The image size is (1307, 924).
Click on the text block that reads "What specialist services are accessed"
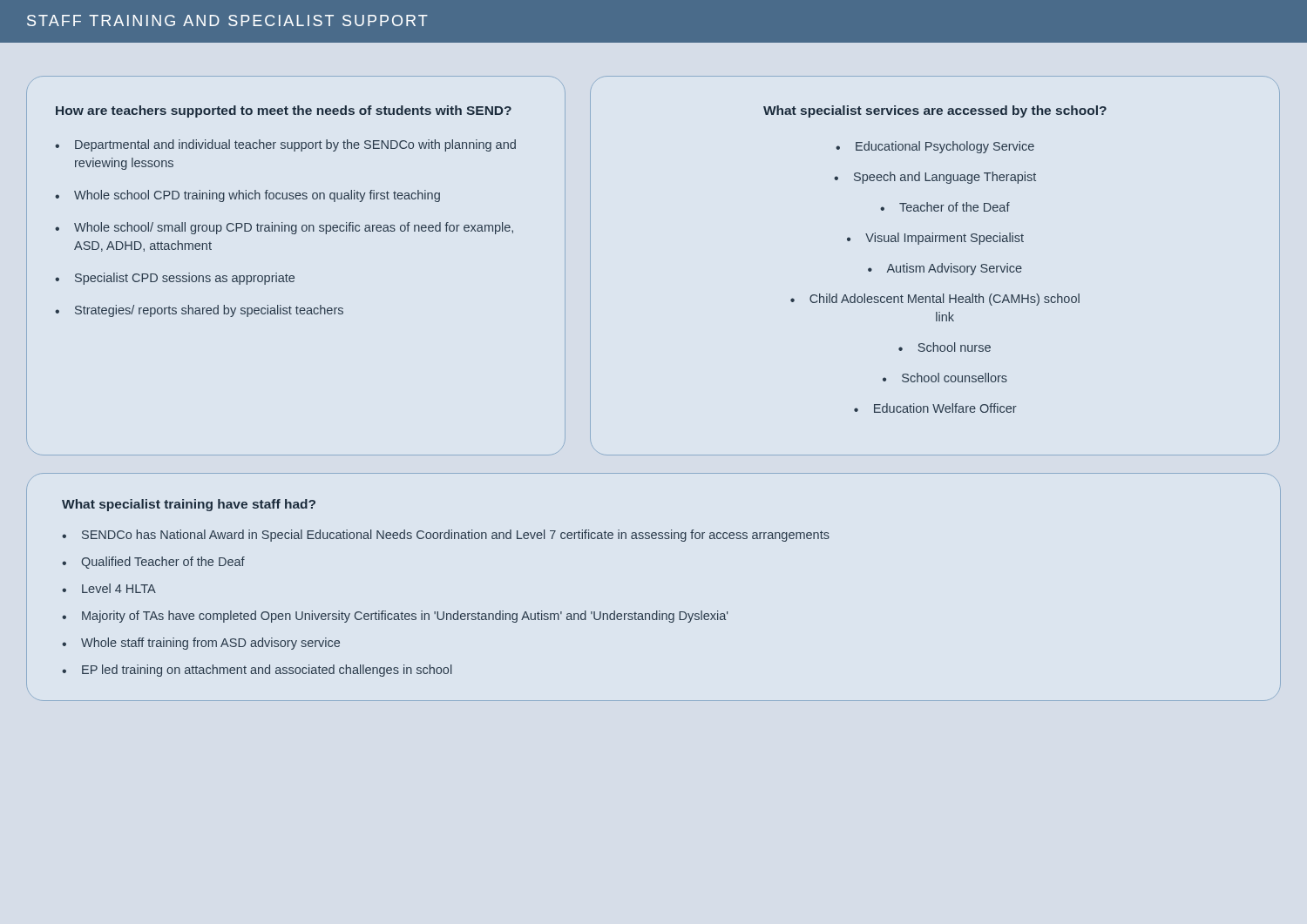click(935, 266)
